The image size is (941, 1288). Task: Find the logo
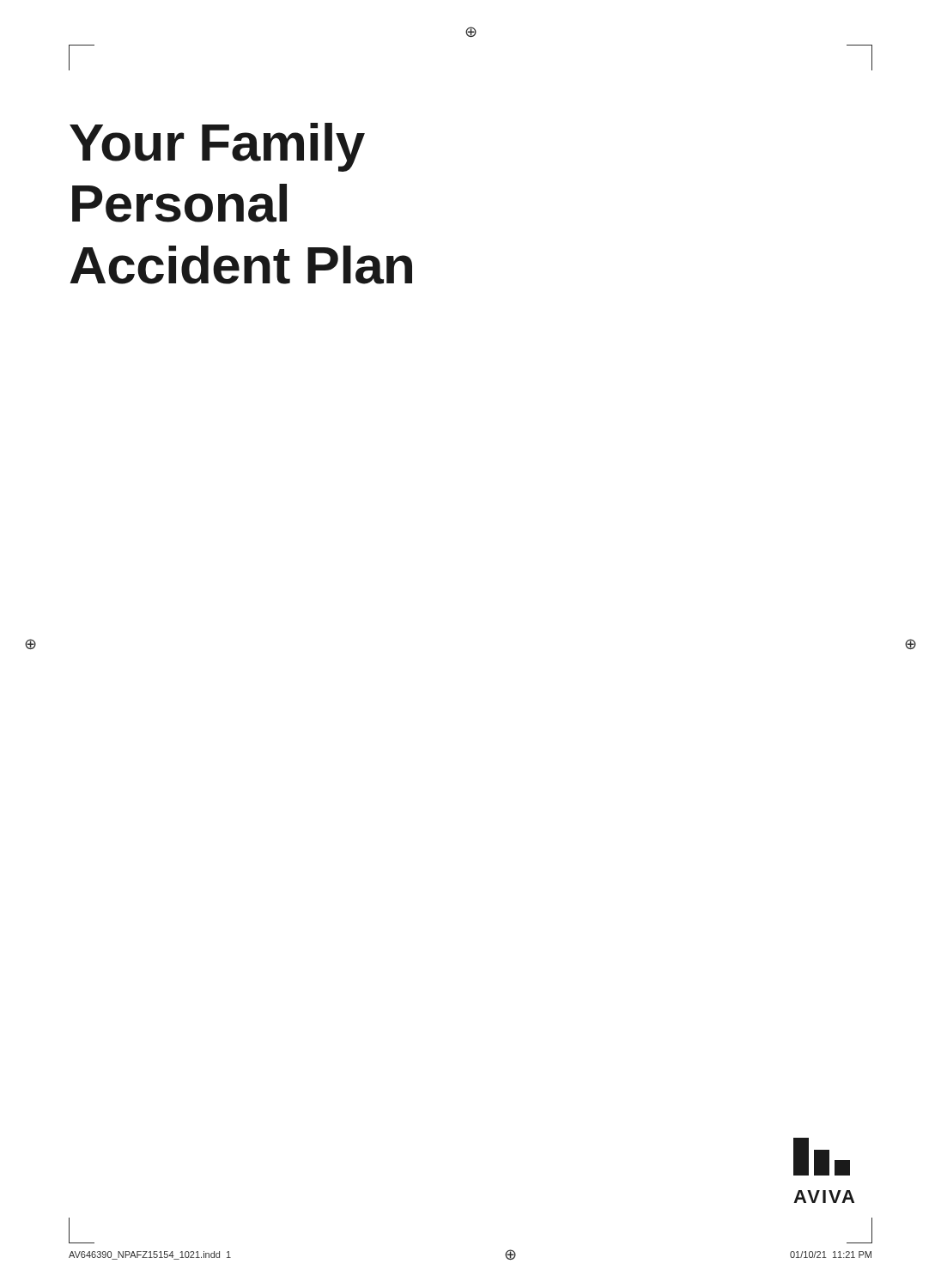[x=825, y=1173]
